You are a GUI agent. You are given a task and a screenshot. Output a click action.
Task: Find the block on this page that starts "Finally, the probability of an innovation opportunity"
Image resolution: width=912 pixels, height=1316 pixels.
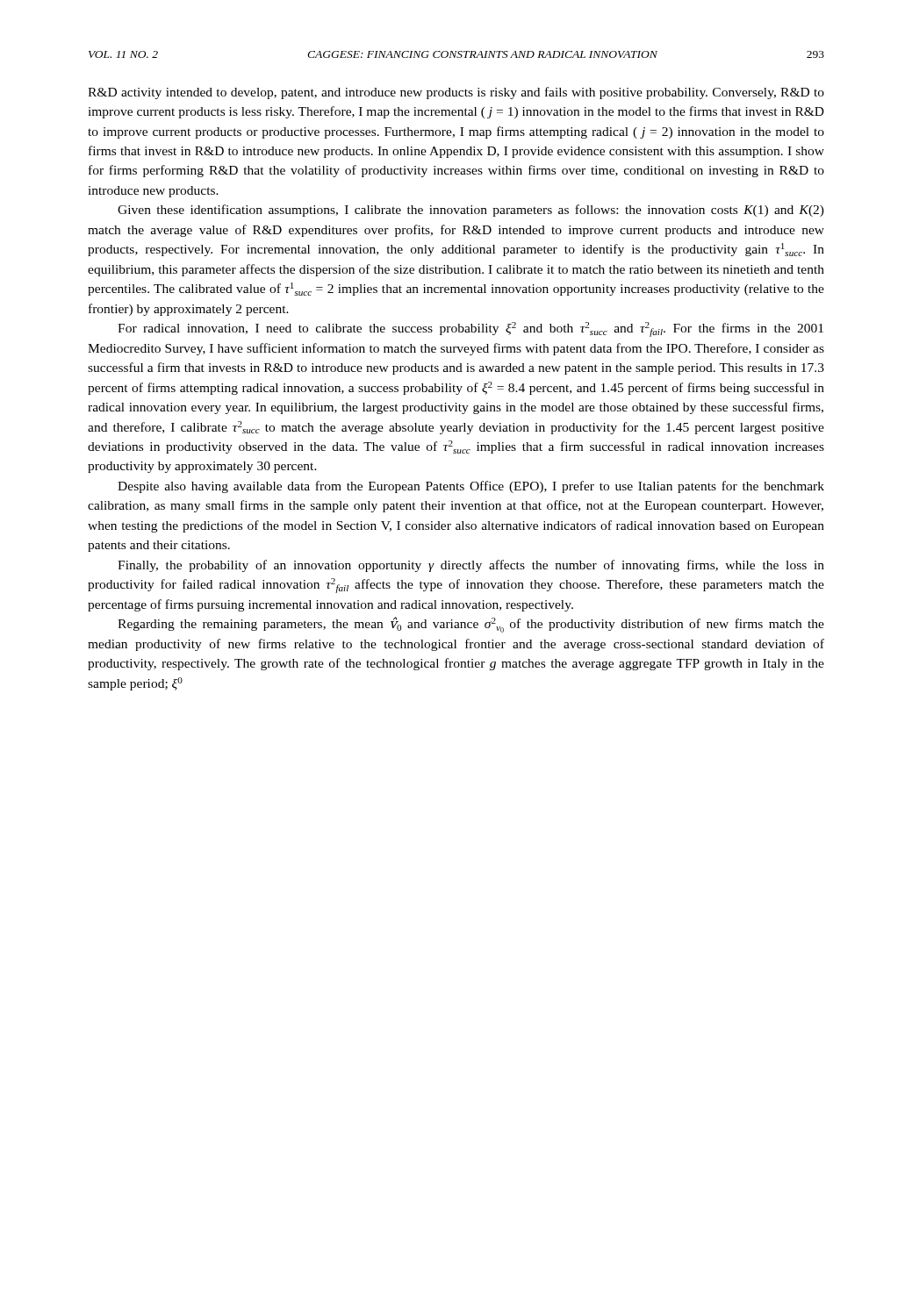456,584
